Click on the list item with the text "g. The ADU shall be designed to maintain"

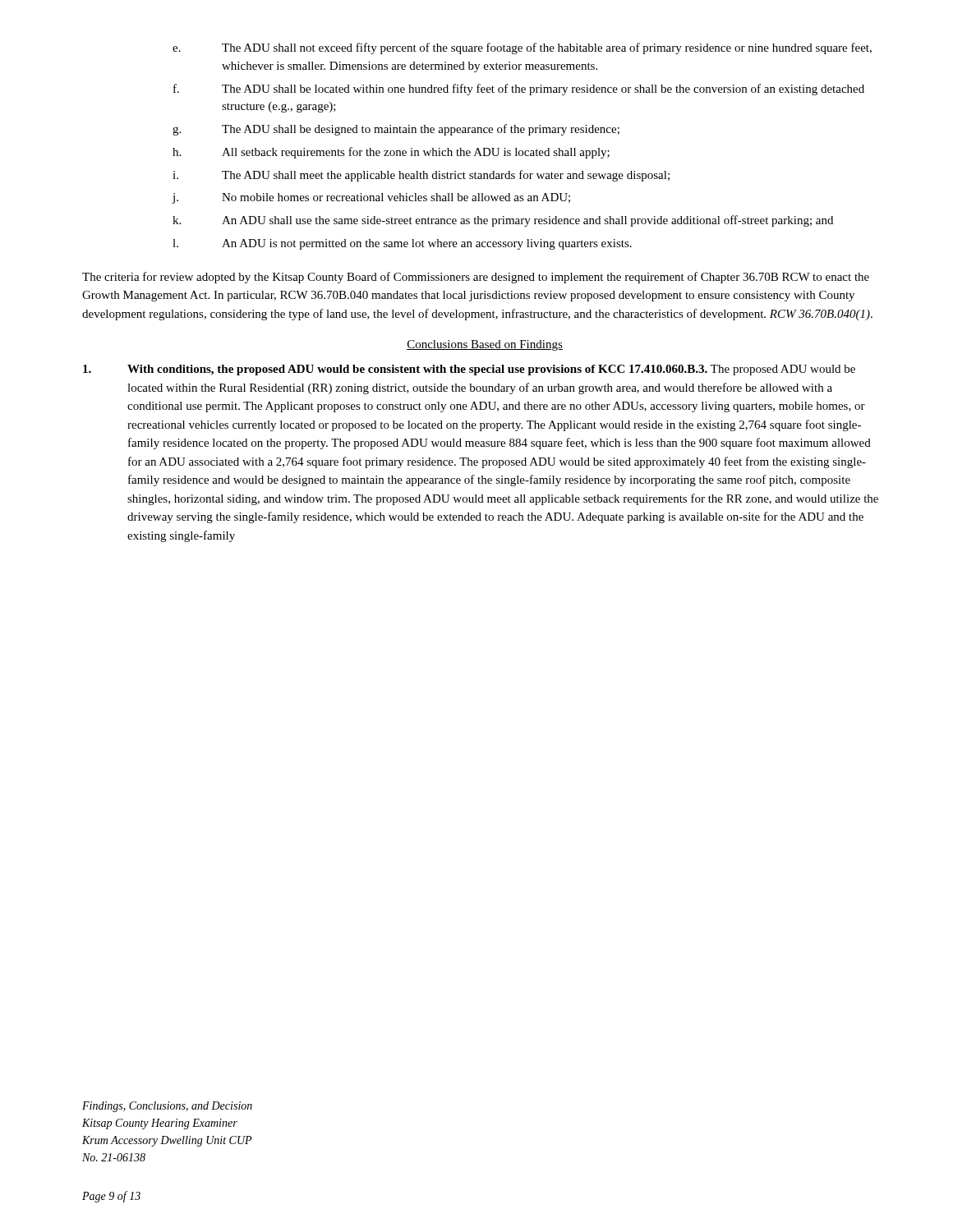pos(485,130)
